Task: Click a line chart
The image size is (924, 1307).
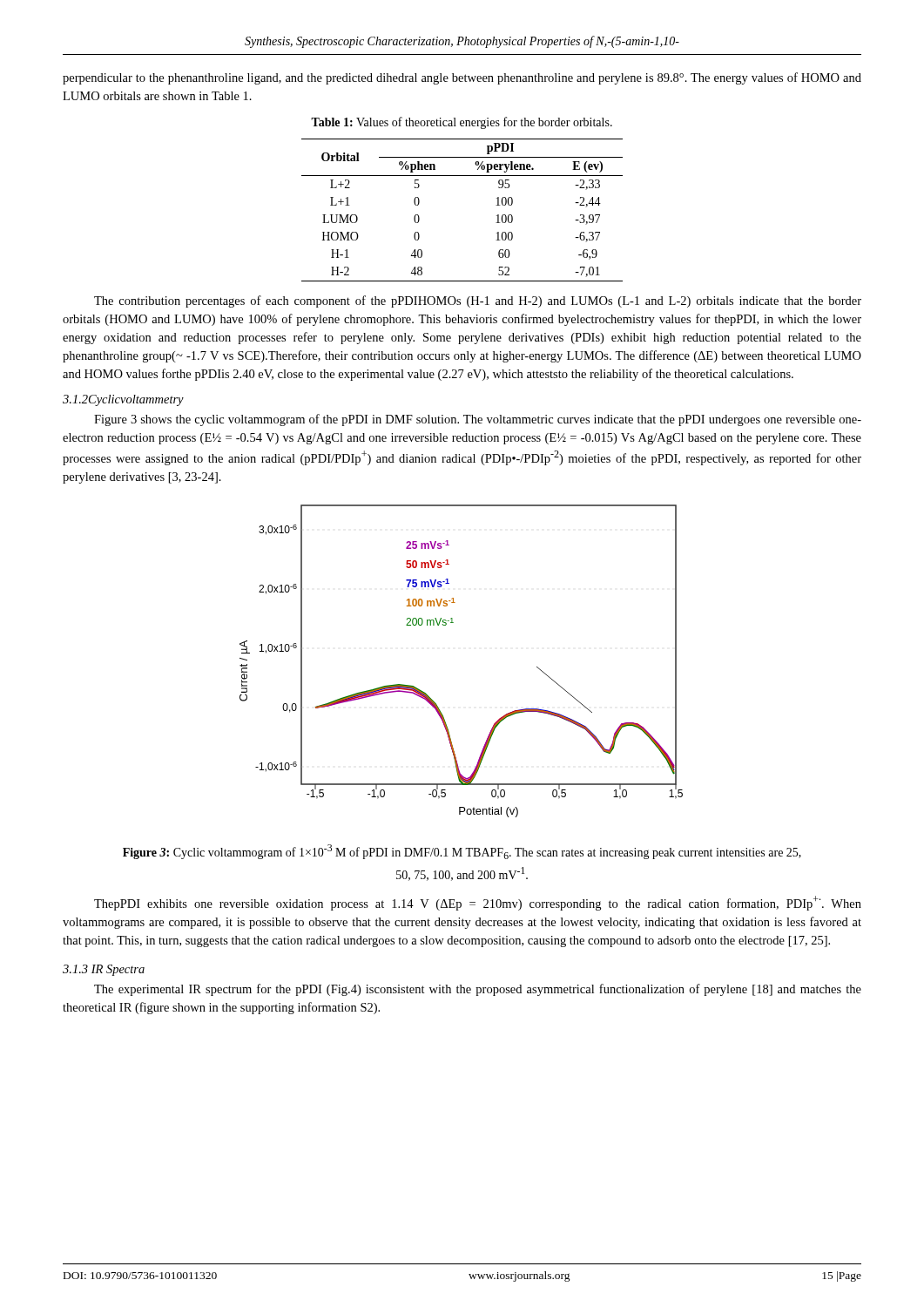Action: click(x=462, y=667)
